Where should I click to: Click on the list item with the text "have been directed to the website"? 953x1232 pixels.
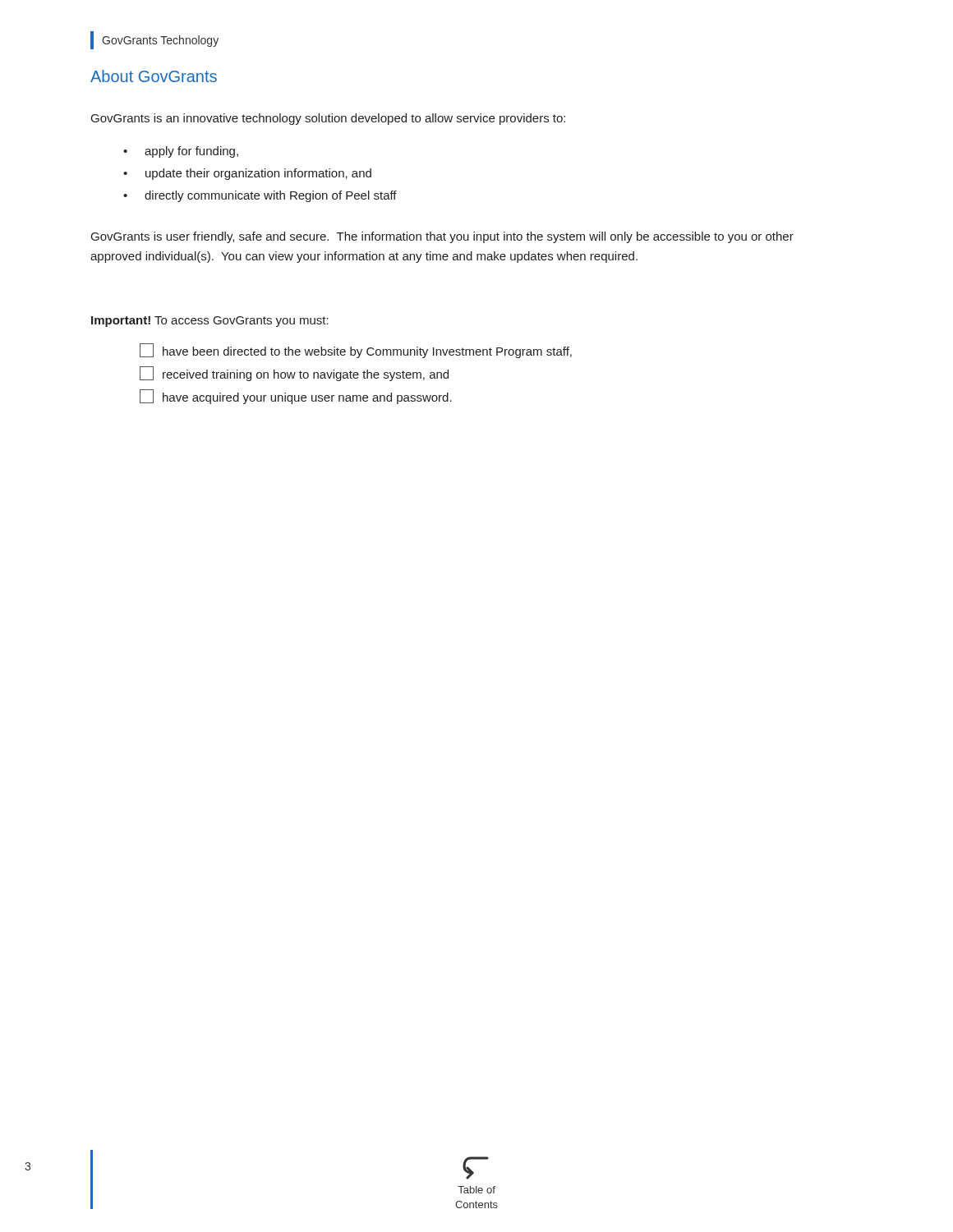356,351
